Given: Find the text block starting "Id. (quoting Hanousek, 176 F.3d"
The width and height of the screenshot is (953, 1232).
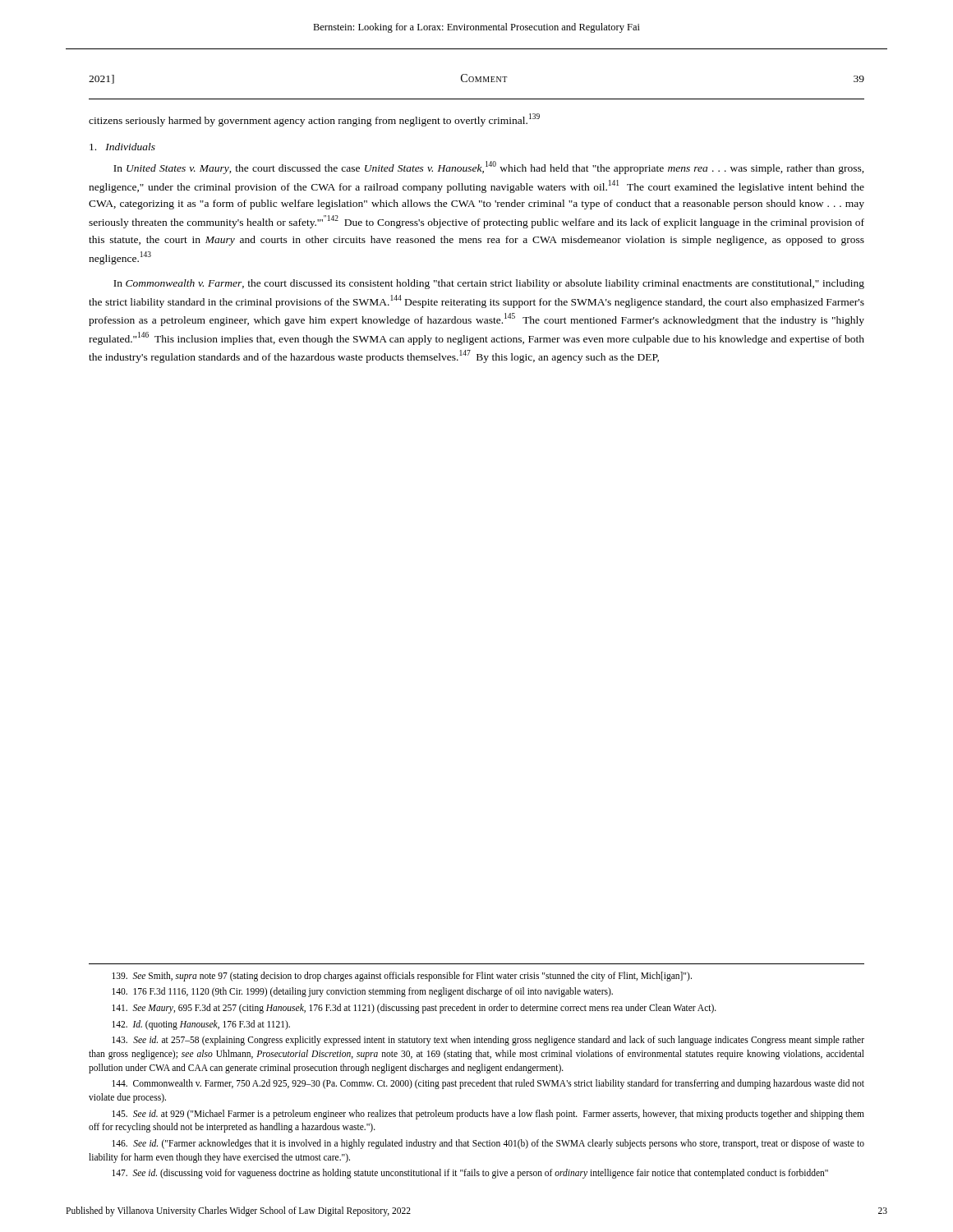Looking at the screenshot, I should tap(190, 1024).
